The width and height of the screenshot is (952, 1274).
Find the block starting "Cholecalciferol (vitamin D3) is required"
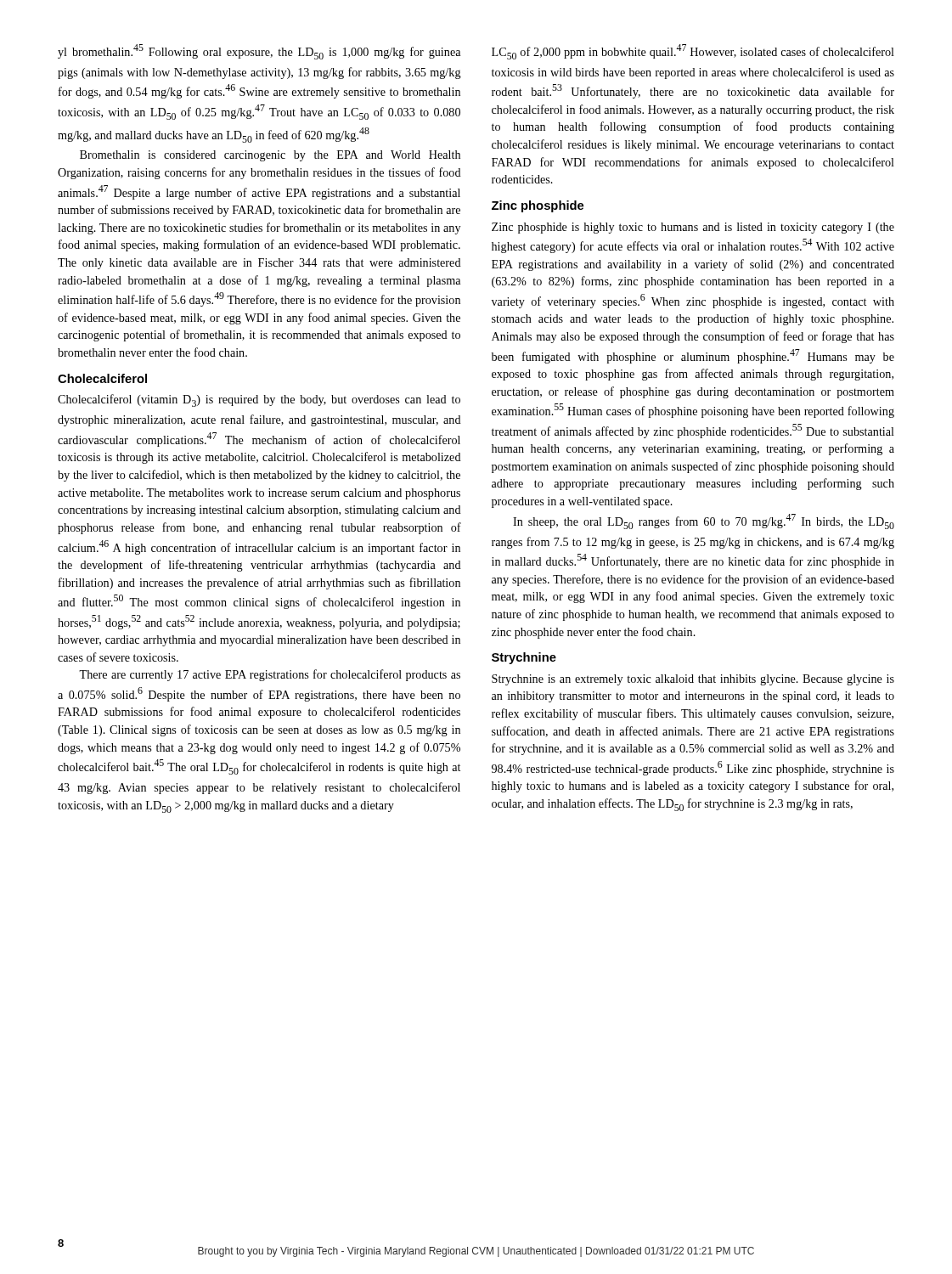pyautogui.click(x=259, y=529)
